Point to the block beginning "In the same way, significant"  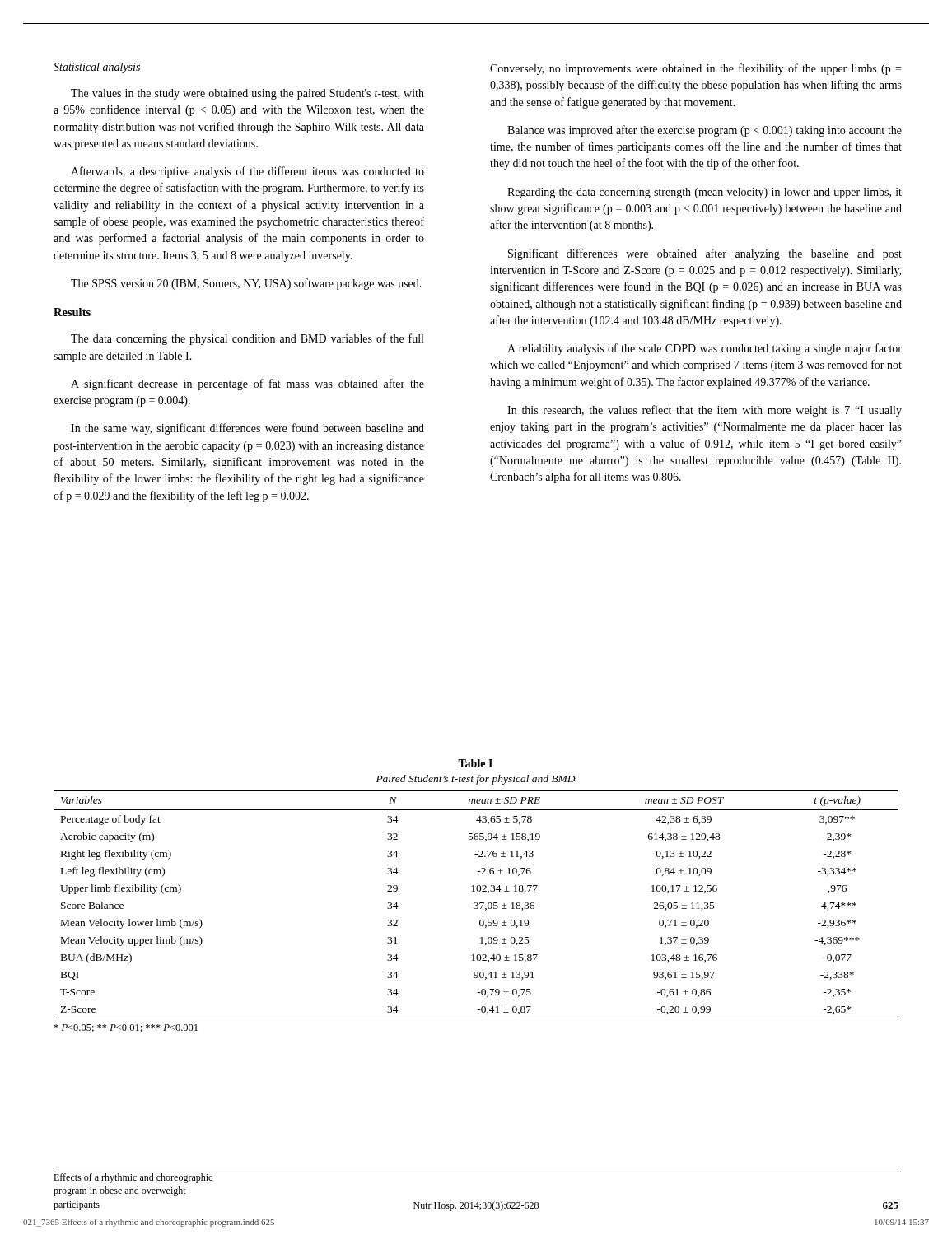(x=239, y=463)
